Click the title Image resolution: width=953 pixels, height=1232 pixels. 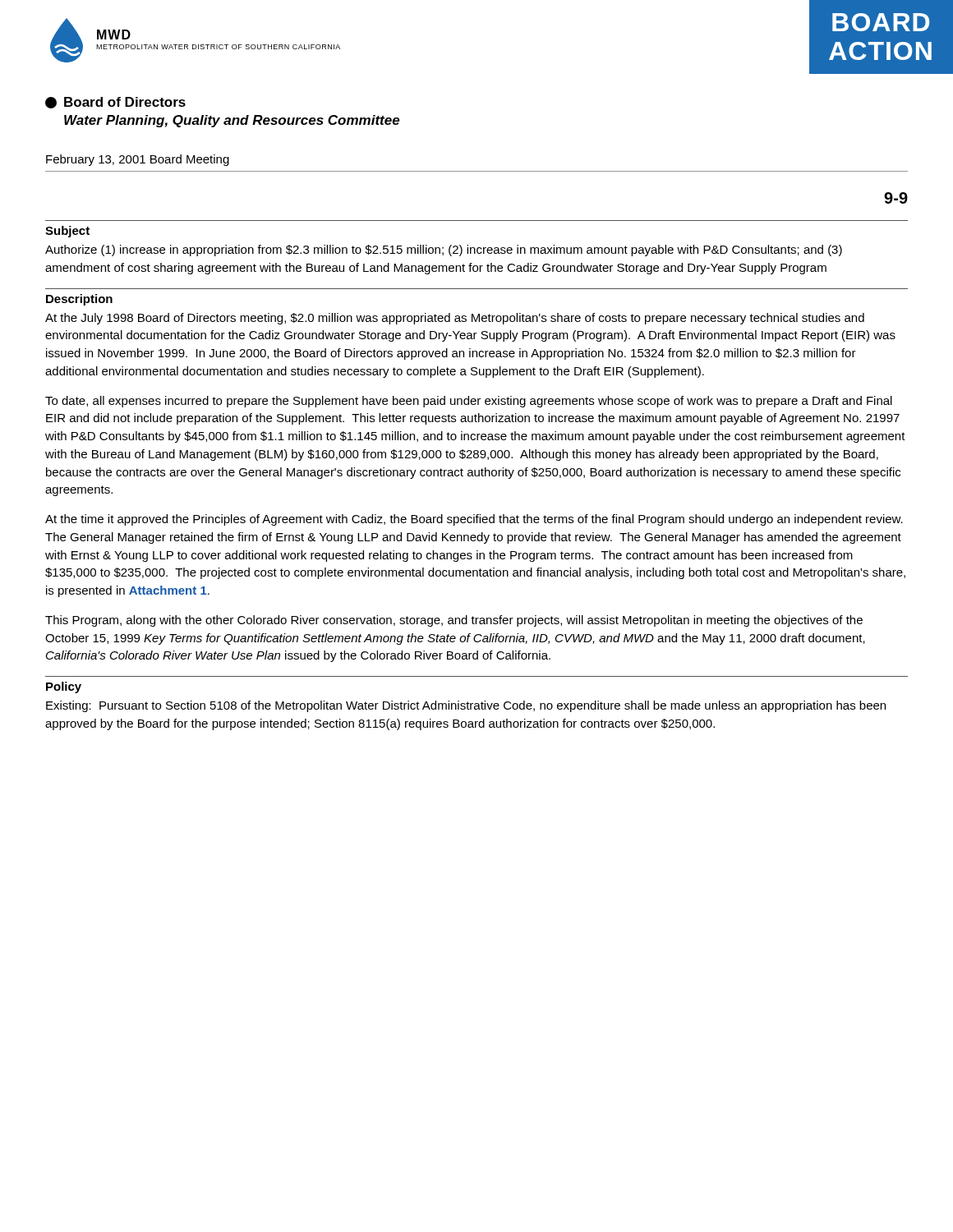[415, 112]
